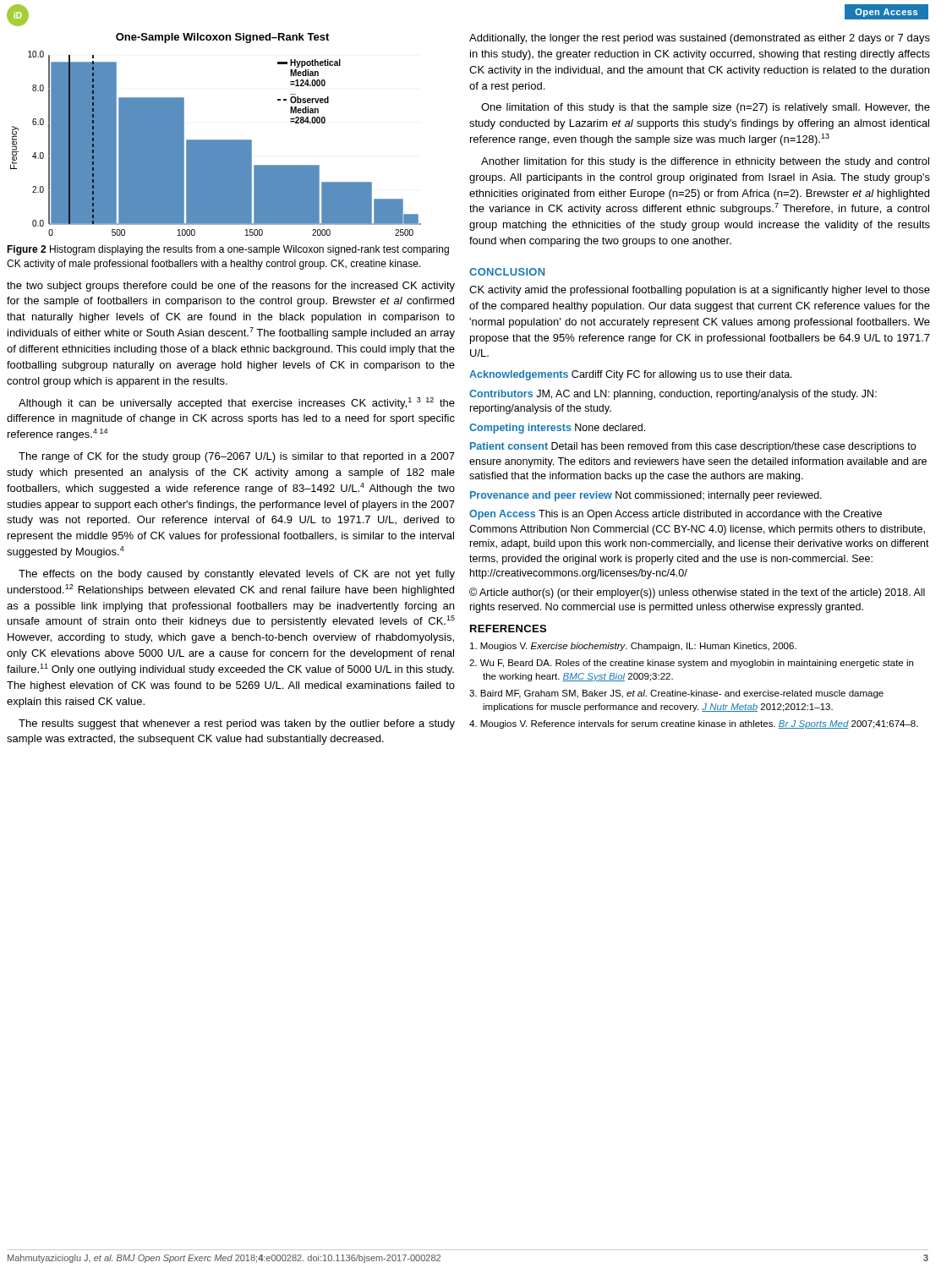The height and width of the screenshot is (1268, 952).
Task: Click the passage that begins "The effects on the body caused"
Action: click(231, 638)
